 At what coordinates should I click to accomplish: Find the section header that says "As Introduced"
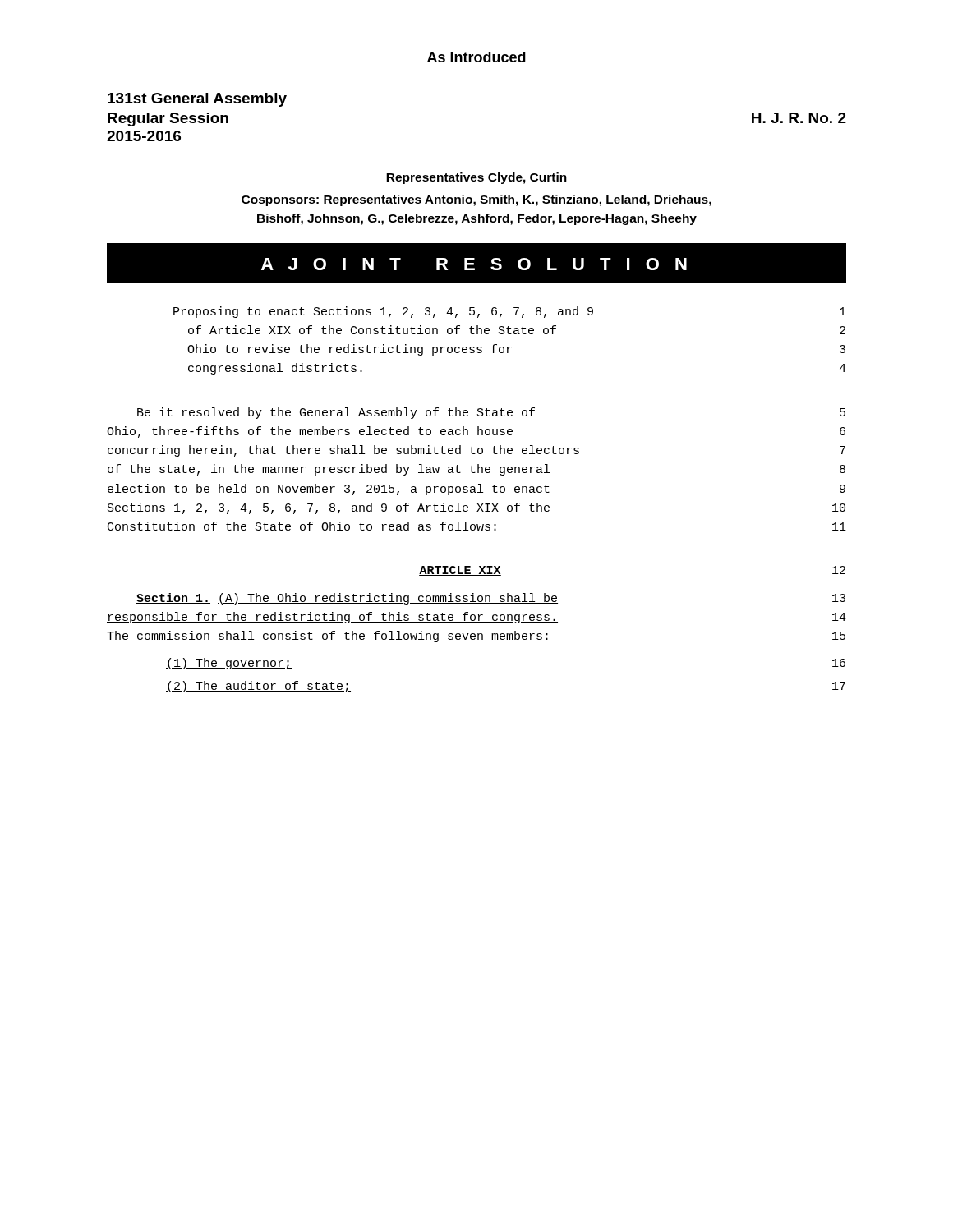pyautogui.click(x=476, y=57)
